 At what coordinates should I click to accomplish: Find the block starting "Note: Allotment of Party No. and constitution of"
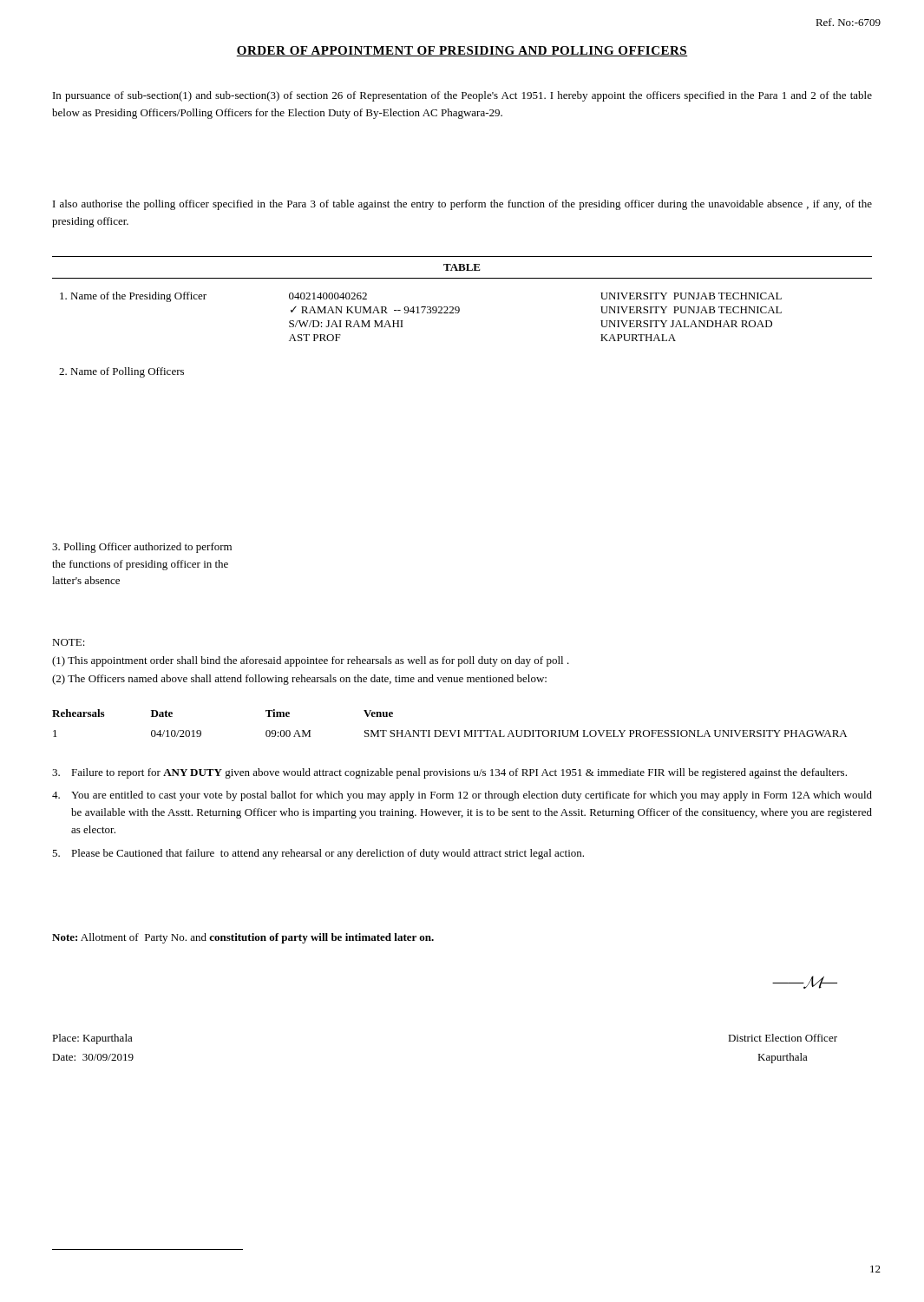pyautogui.click(x=243, y=937)
